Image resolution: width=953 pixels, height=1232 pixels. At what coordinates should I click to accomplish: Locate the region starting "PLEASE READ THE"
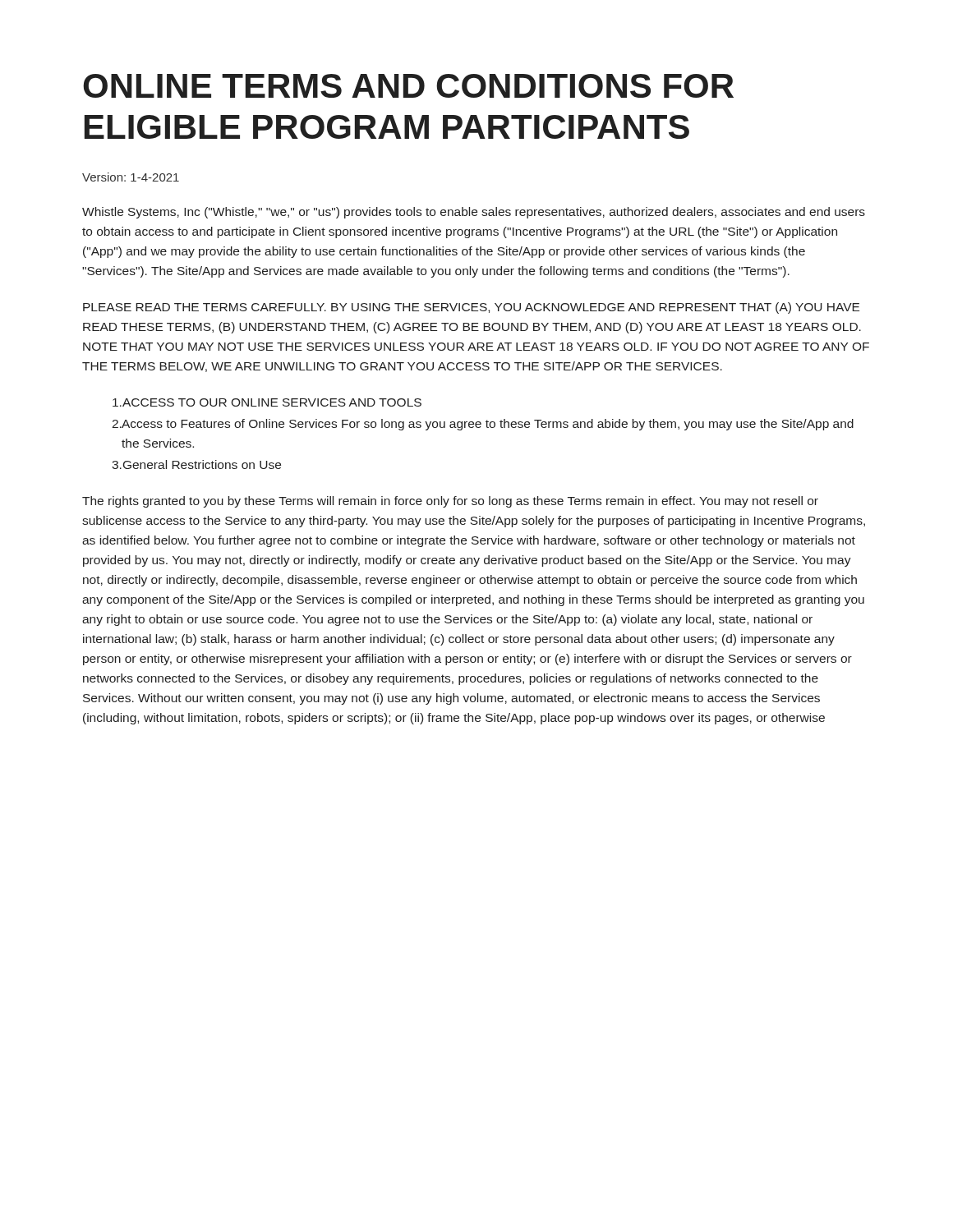(476, 336)
